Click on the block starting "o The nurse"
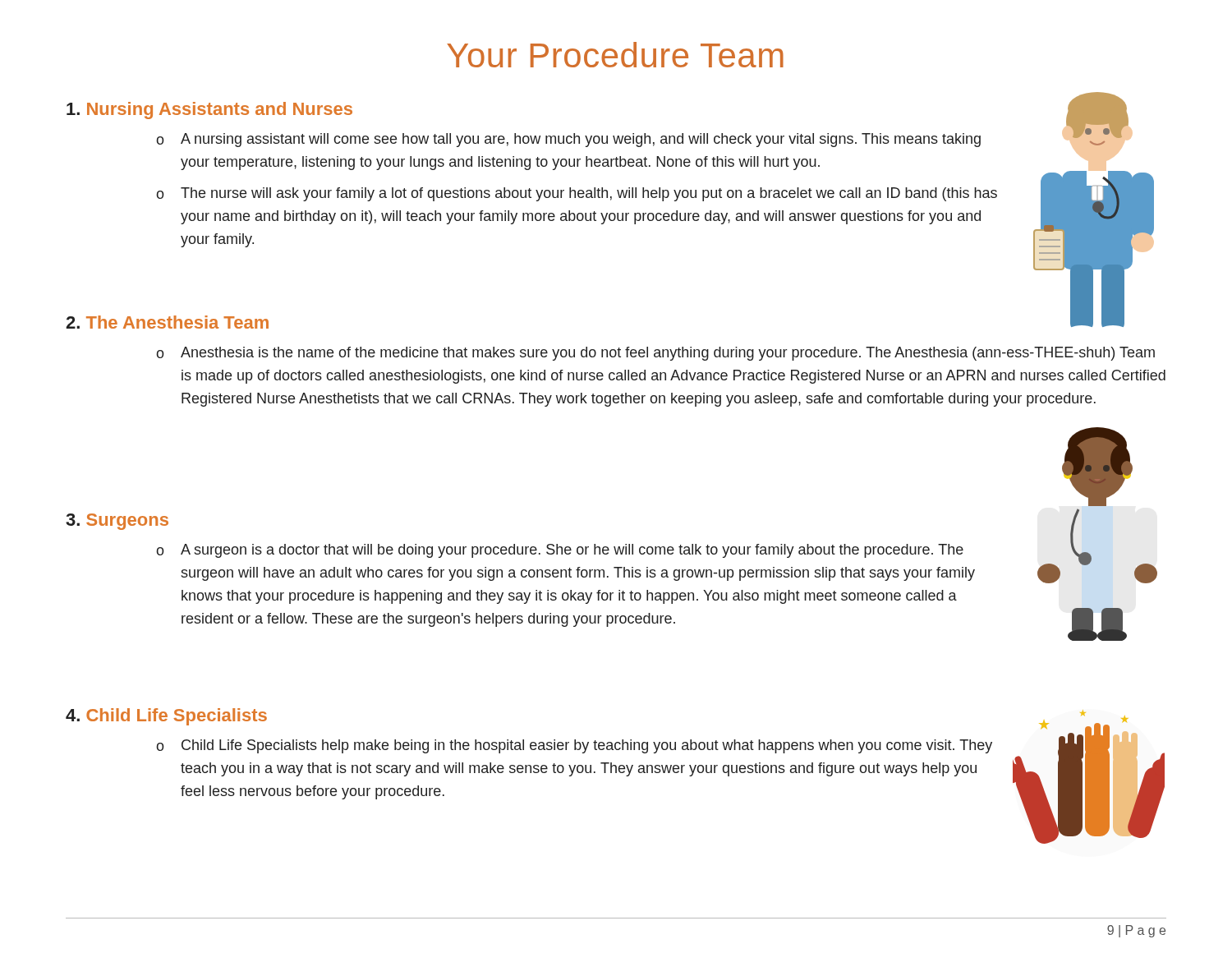The height and width of the screenshot is (953, 1232). (x=583, y=217)
